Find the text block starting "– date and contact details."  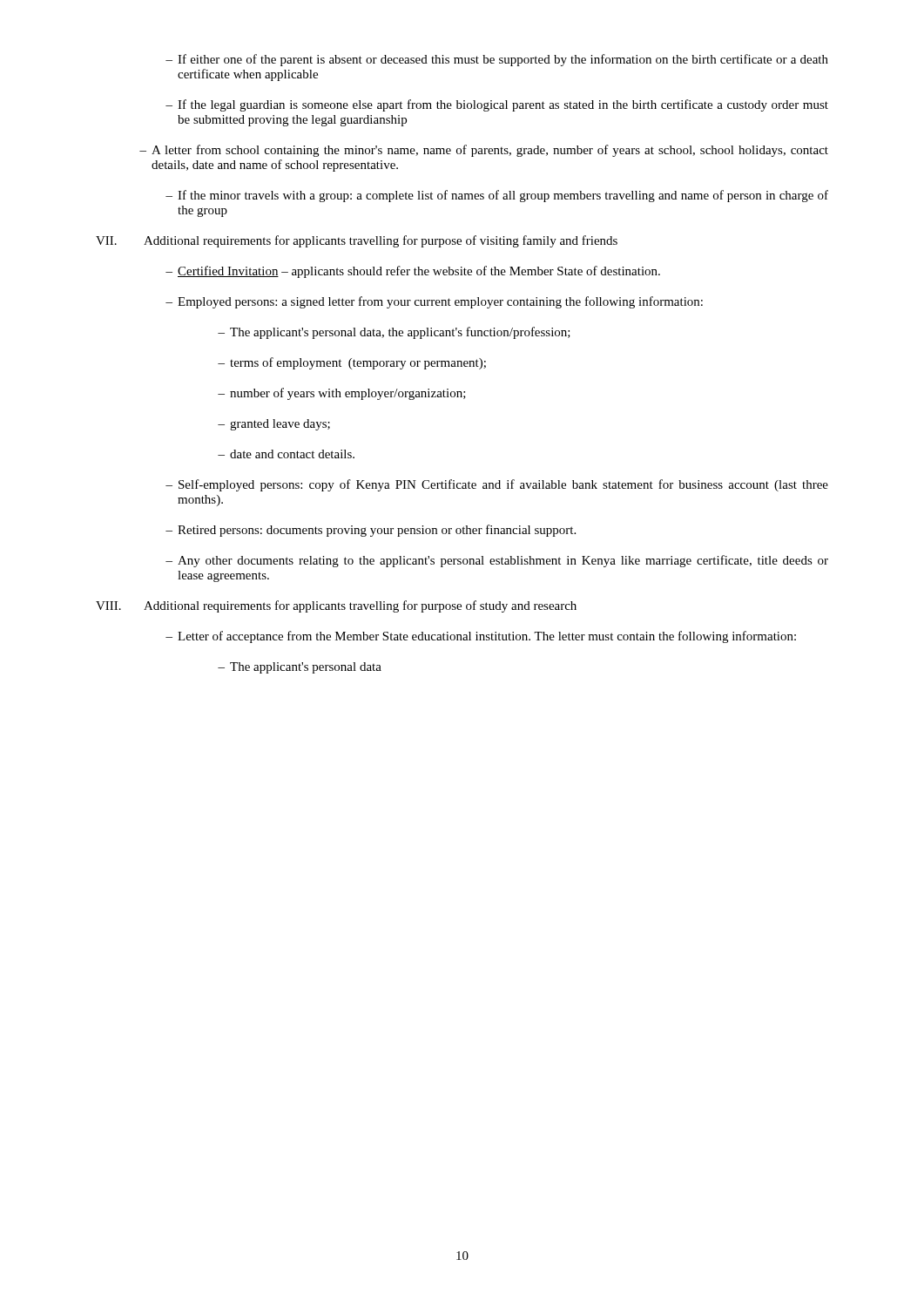pos(286,454)
